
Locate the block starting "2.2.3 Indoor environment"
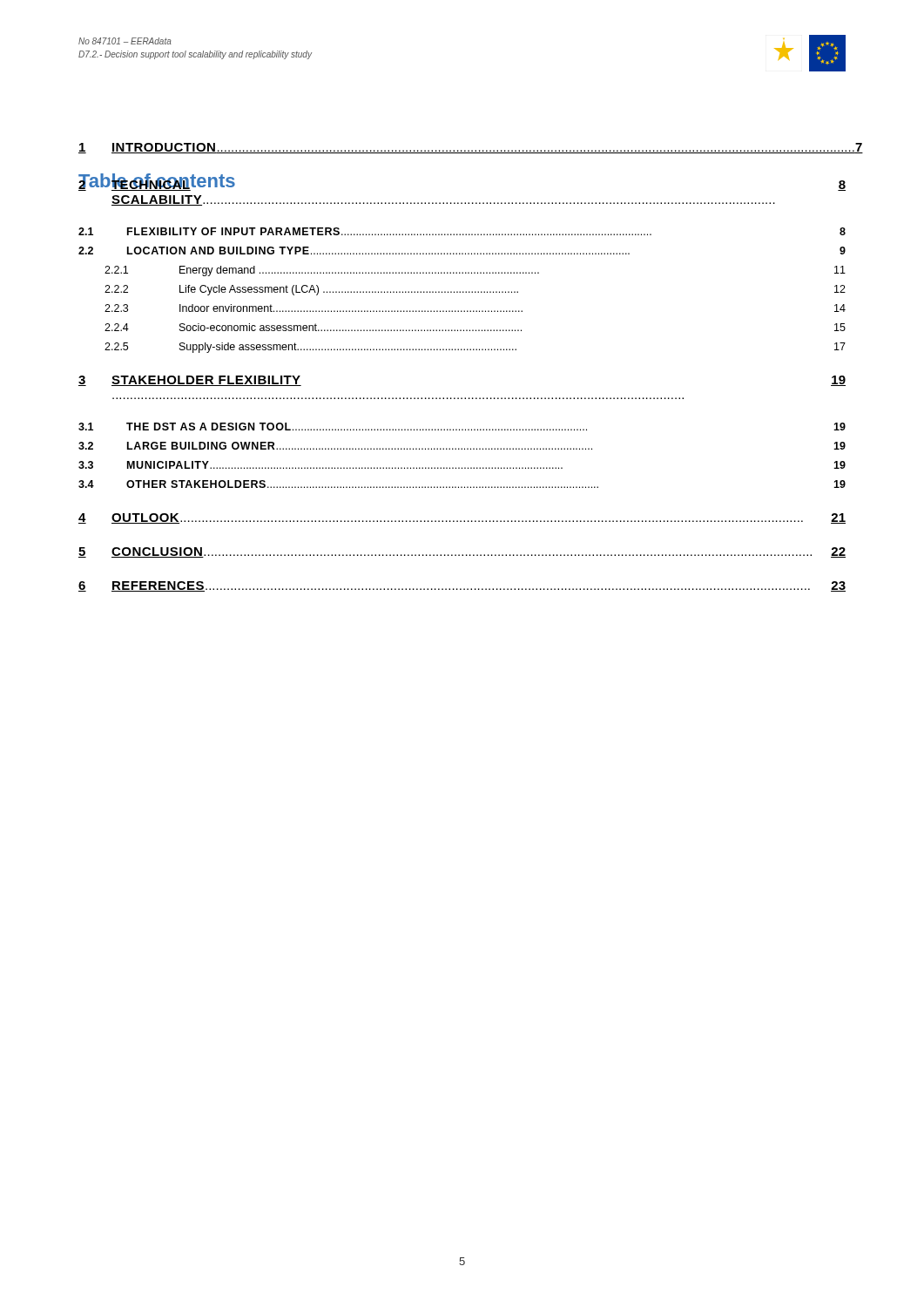[x=462, y=308]
